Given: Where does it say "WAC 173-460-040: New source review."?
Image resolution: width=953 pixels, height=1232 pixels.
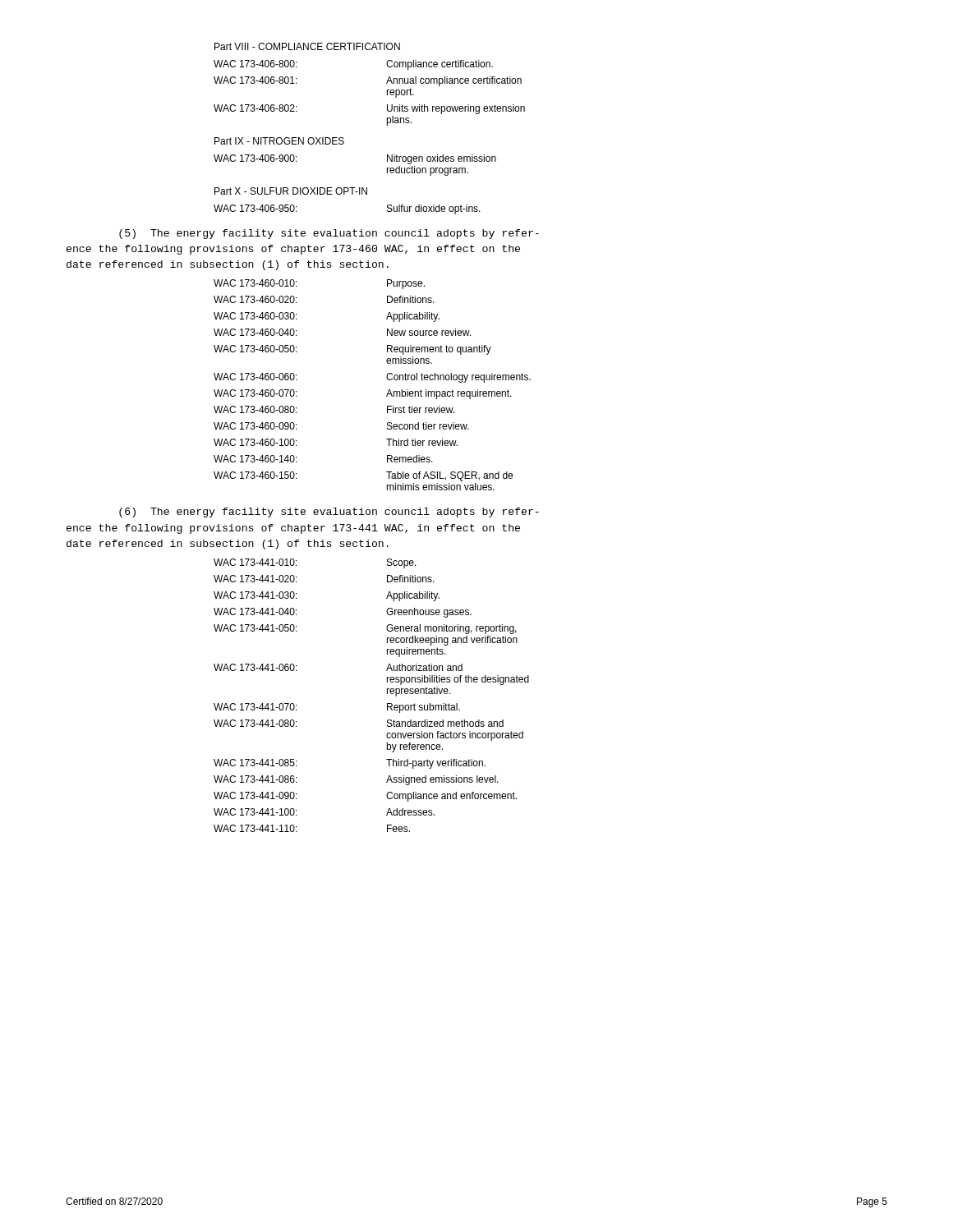Looking at the screenshot, I should click(247, 332).
